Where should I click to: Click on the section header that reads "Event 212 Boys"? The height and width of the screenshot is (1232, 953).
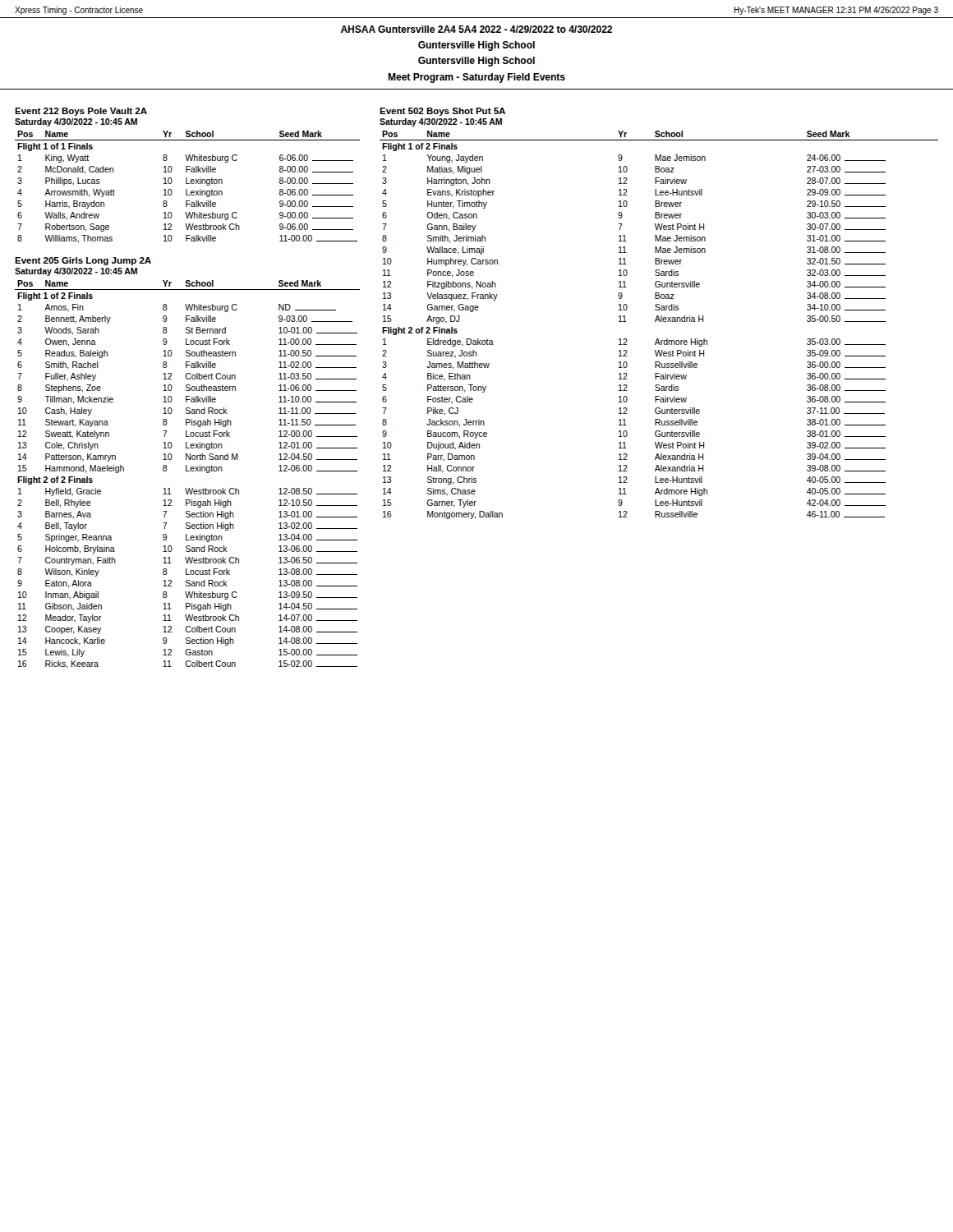point(81,111)
